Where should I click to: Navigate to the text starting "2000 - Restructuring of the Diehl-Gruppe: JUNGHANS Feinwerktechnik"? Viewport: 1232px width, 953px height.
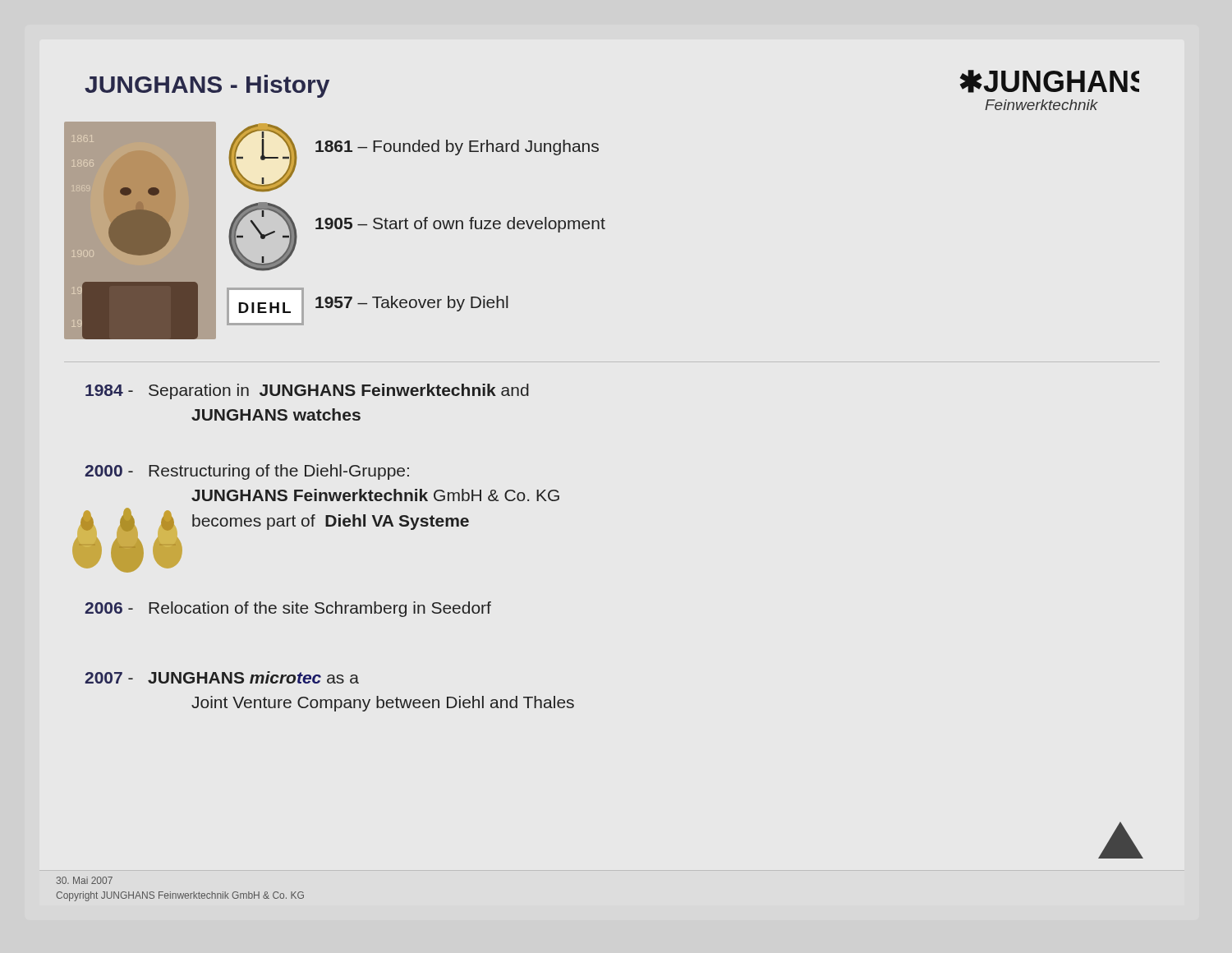pos(323,495)
